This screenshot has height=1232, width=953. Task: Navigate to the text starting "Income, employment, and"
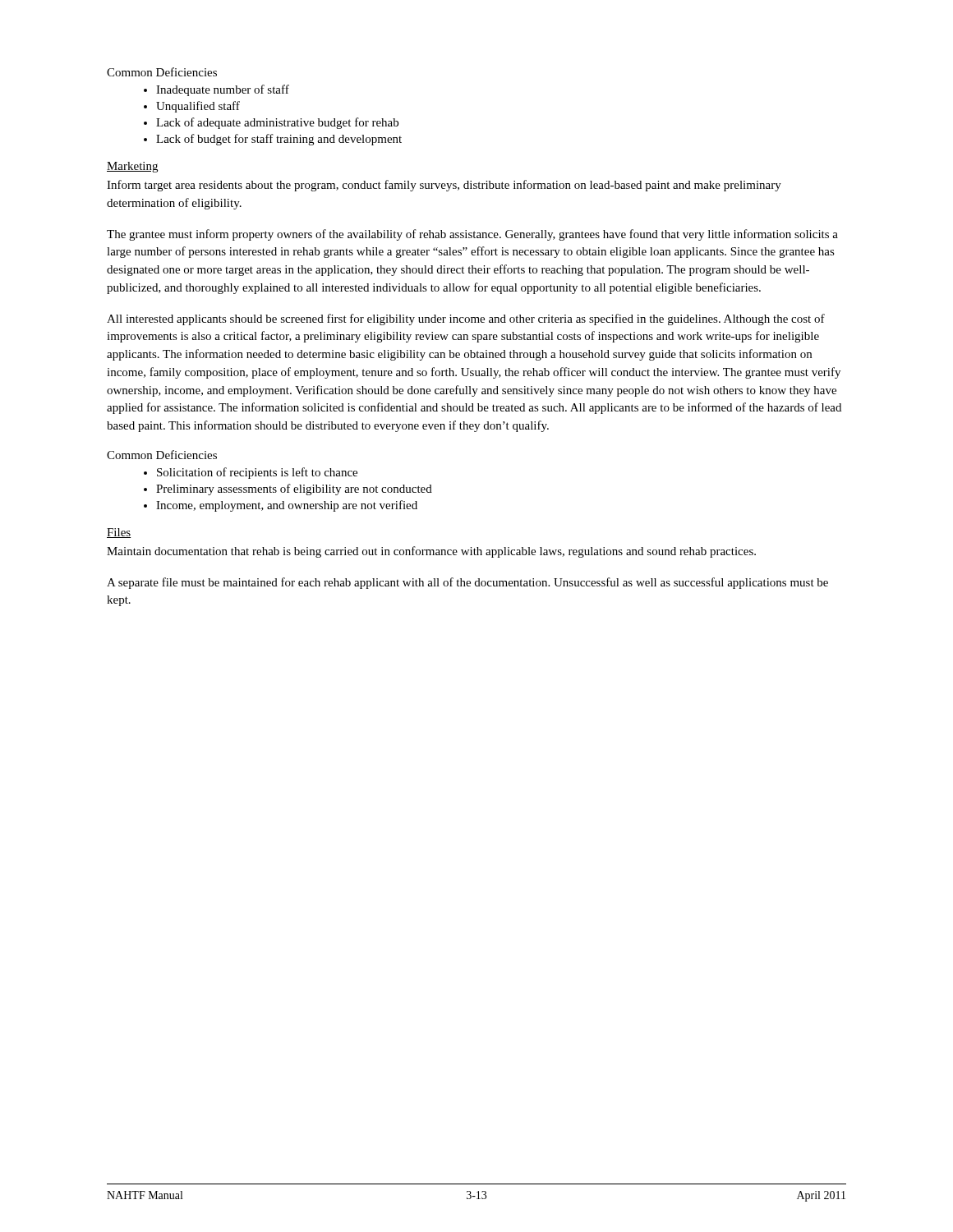[x=287, y=505]
